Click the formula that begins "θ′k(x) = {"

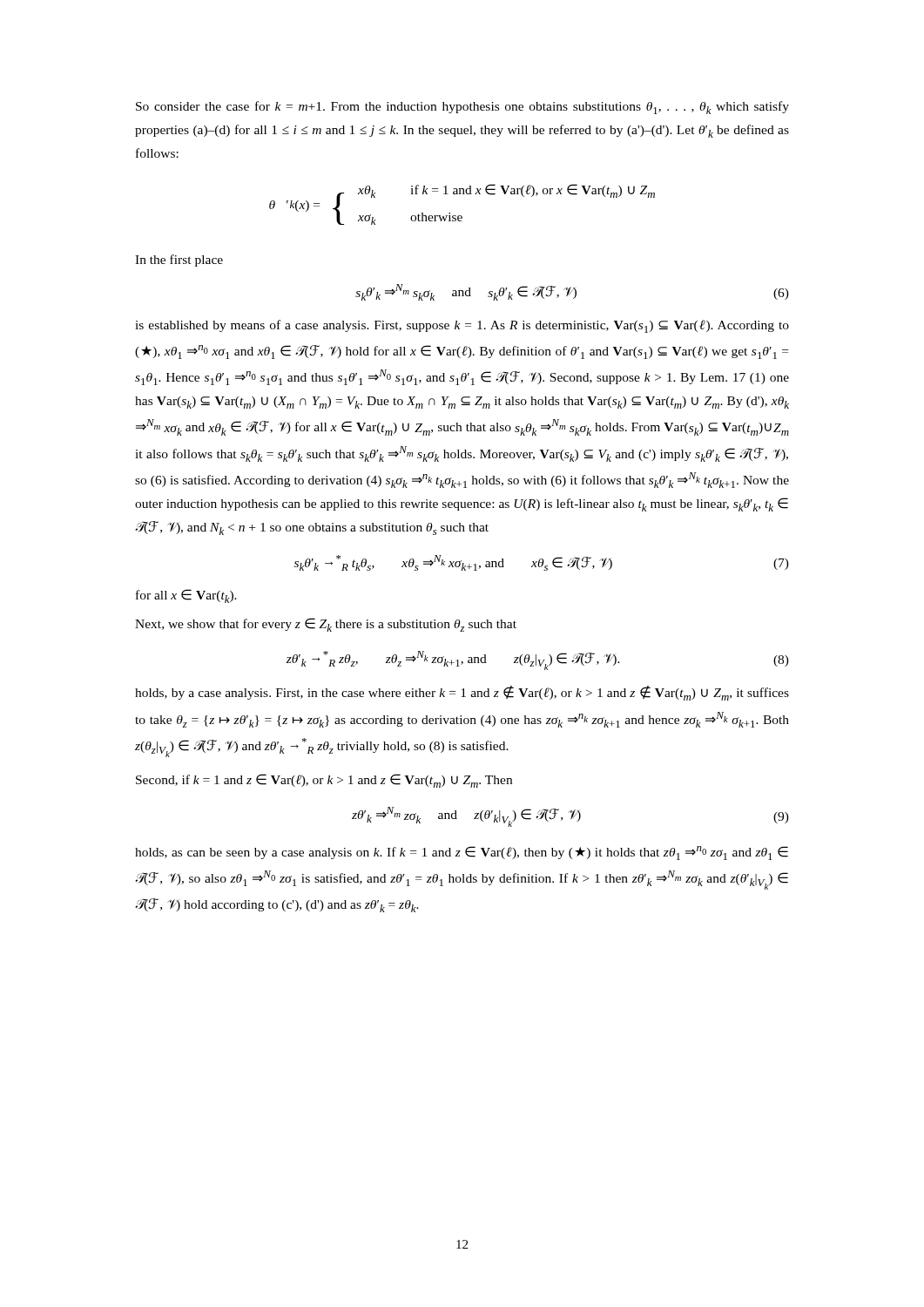(462, 205)
